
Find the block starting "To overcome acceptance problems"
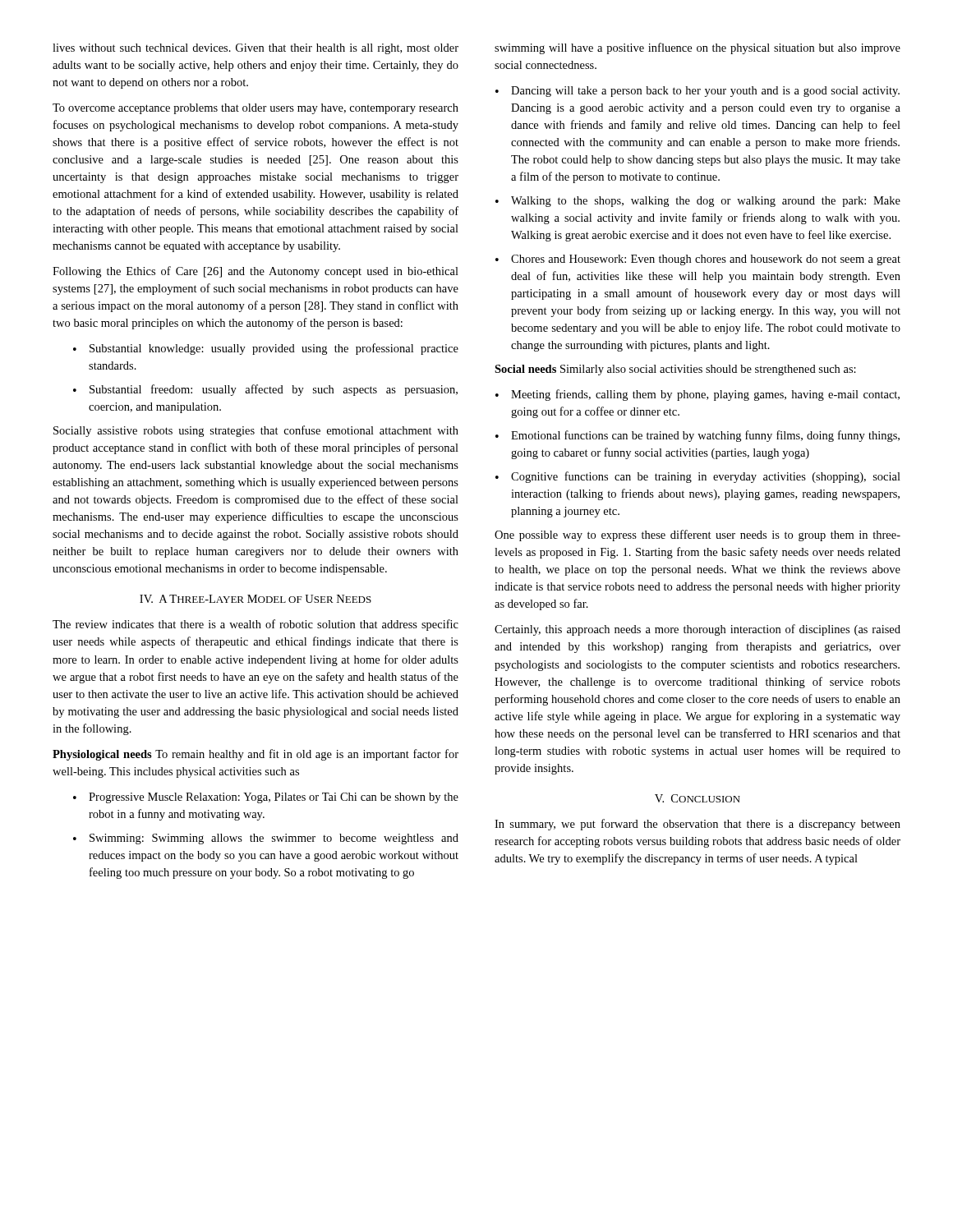click(x=255, y=177)
